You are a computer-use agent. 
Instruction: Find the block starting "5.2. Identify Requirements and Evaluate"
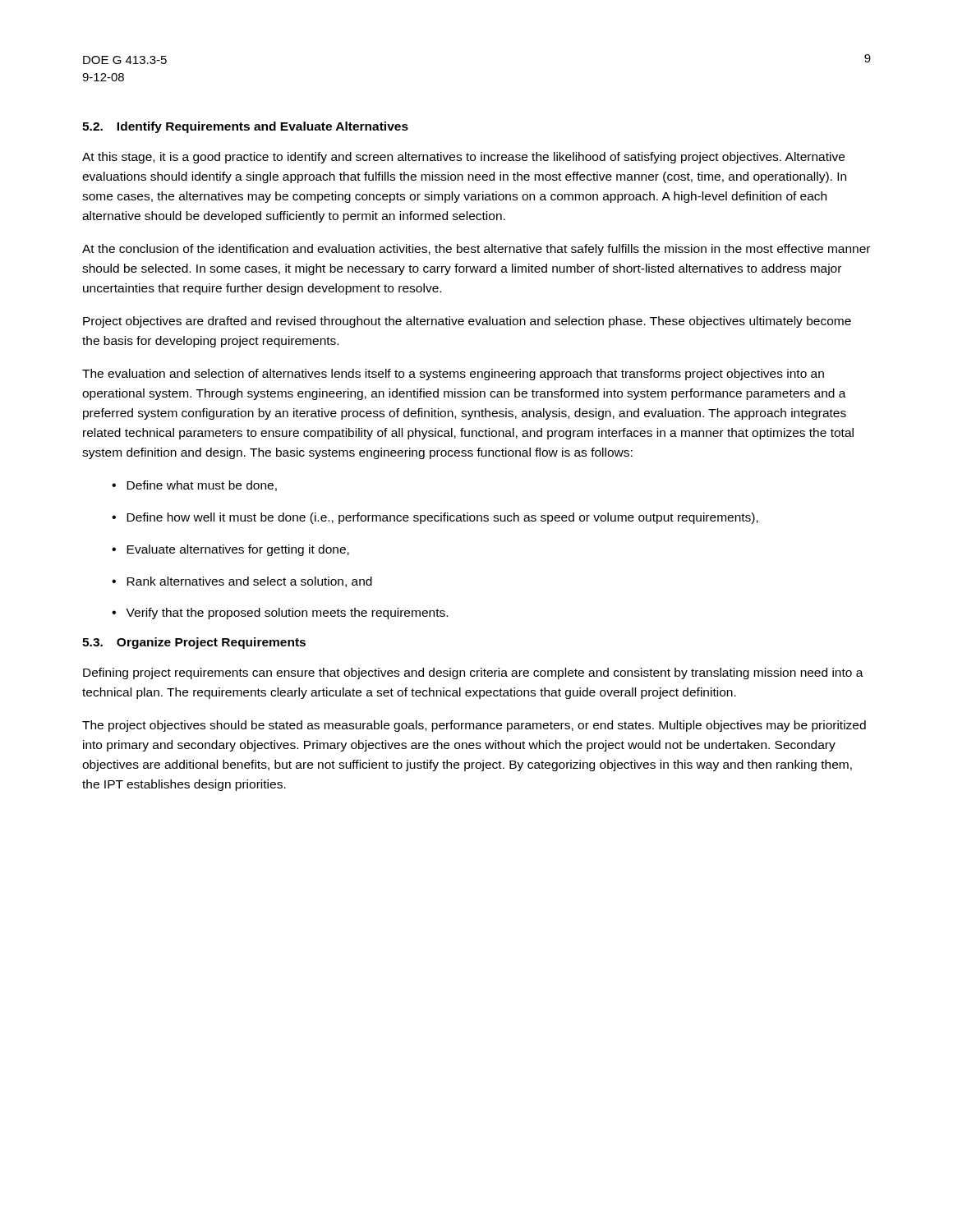pyautogui.click(x=245, y=127)
